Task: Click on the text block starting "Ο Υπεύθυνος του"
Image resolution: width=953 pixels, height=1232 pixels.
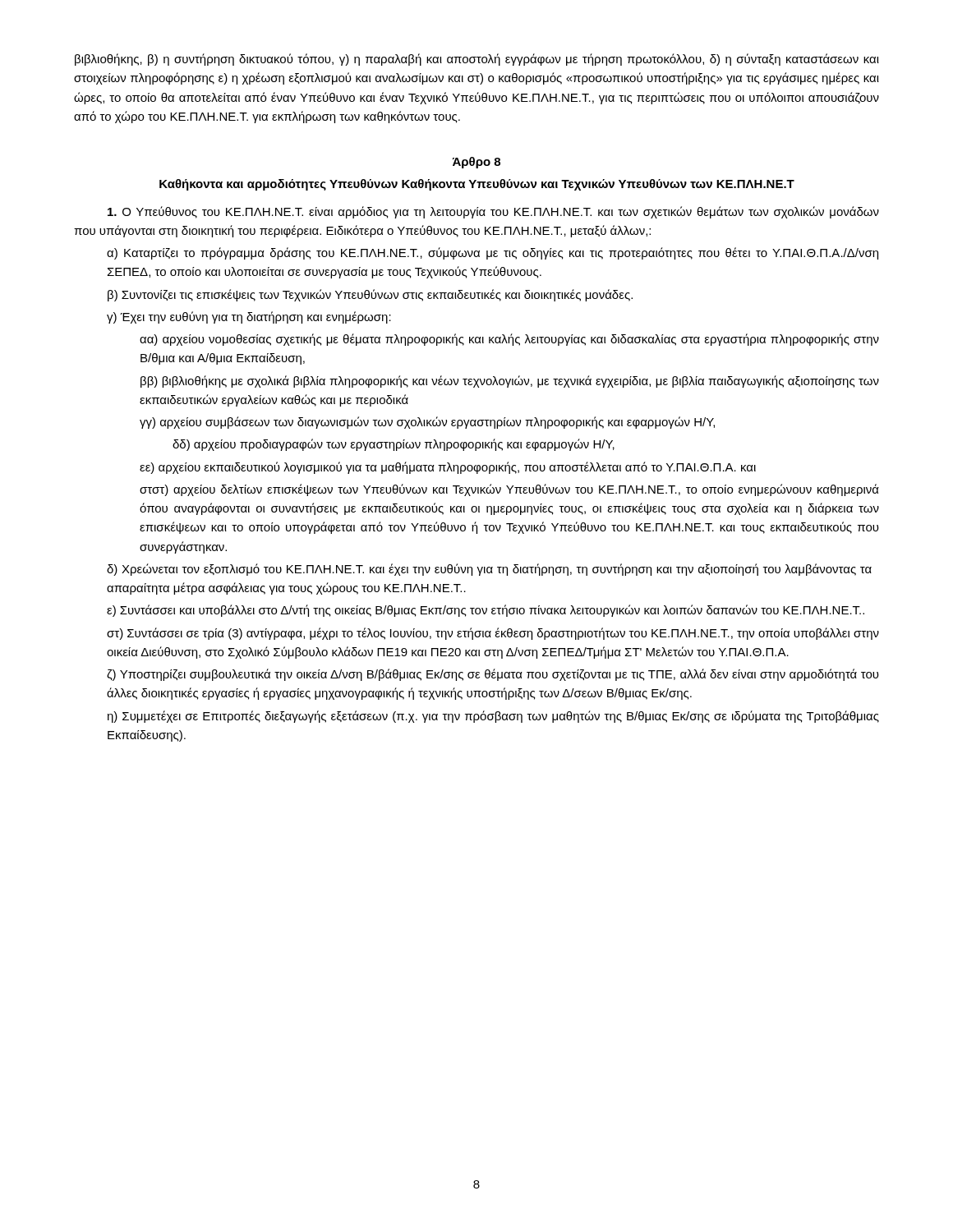Action: 476,221
